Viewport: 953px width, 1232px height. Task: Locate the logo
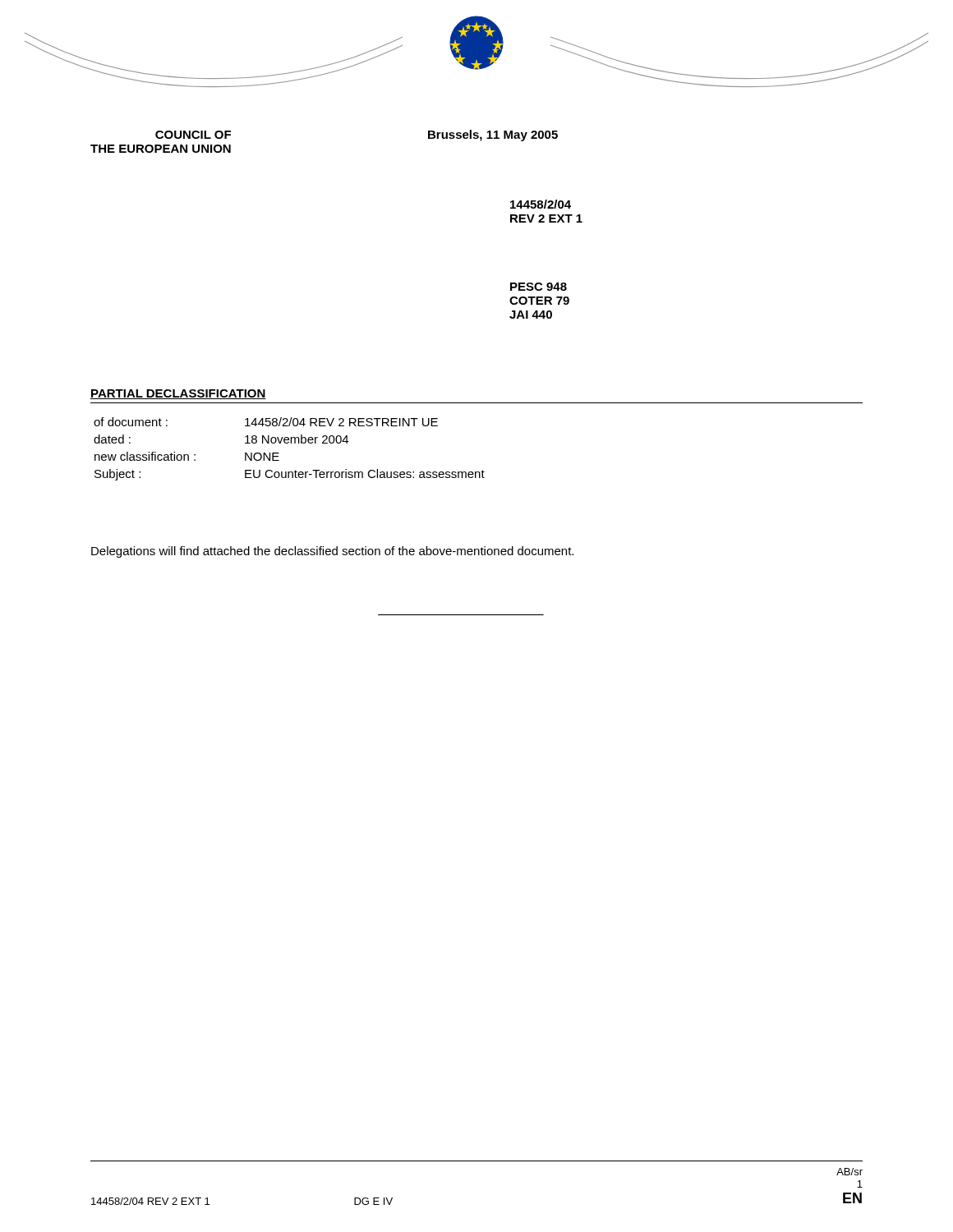point(476,53)
